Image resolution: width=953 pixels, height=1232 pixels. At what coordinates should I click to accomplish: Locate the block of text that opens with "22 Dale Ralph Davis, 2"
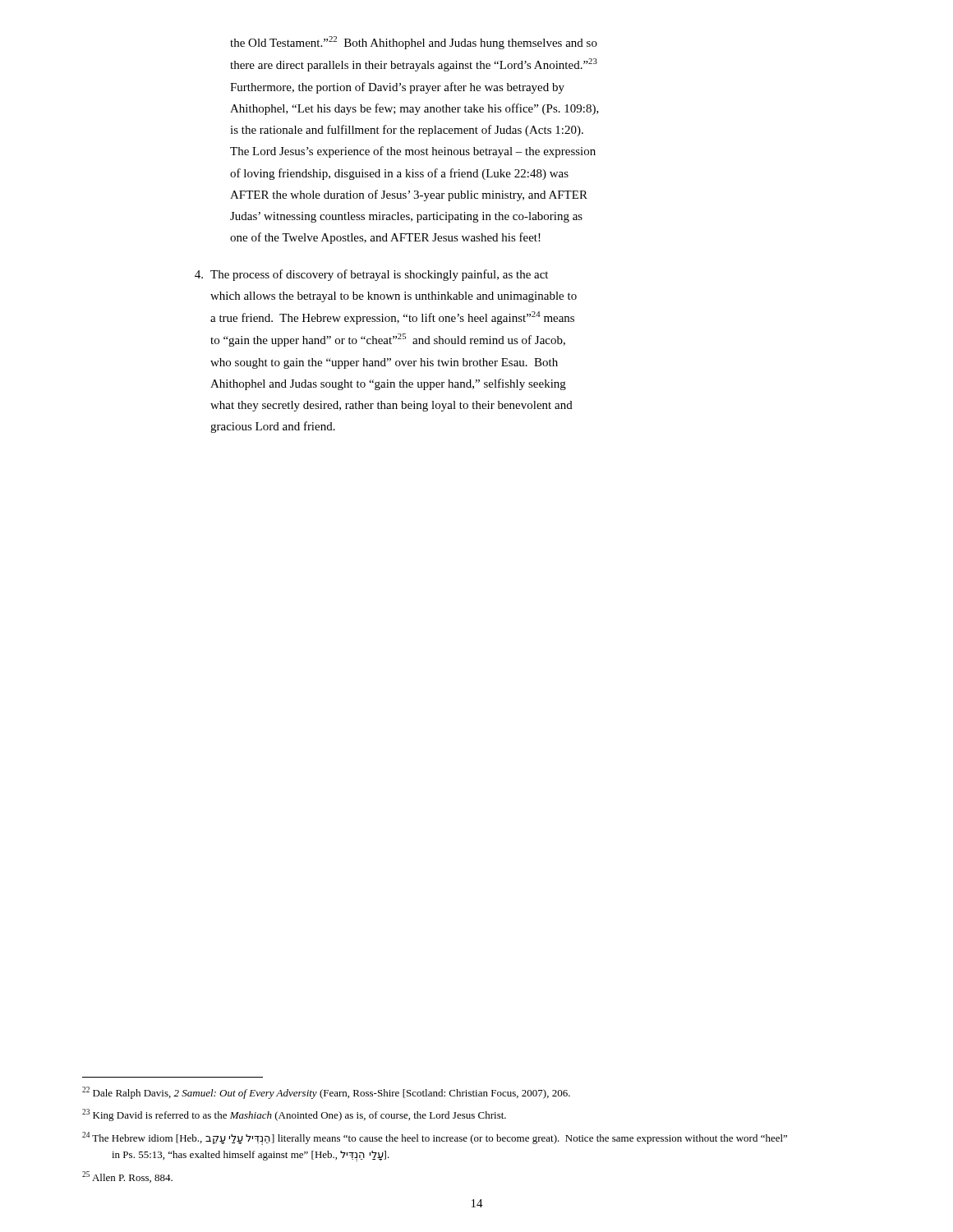coord(326,1092)
